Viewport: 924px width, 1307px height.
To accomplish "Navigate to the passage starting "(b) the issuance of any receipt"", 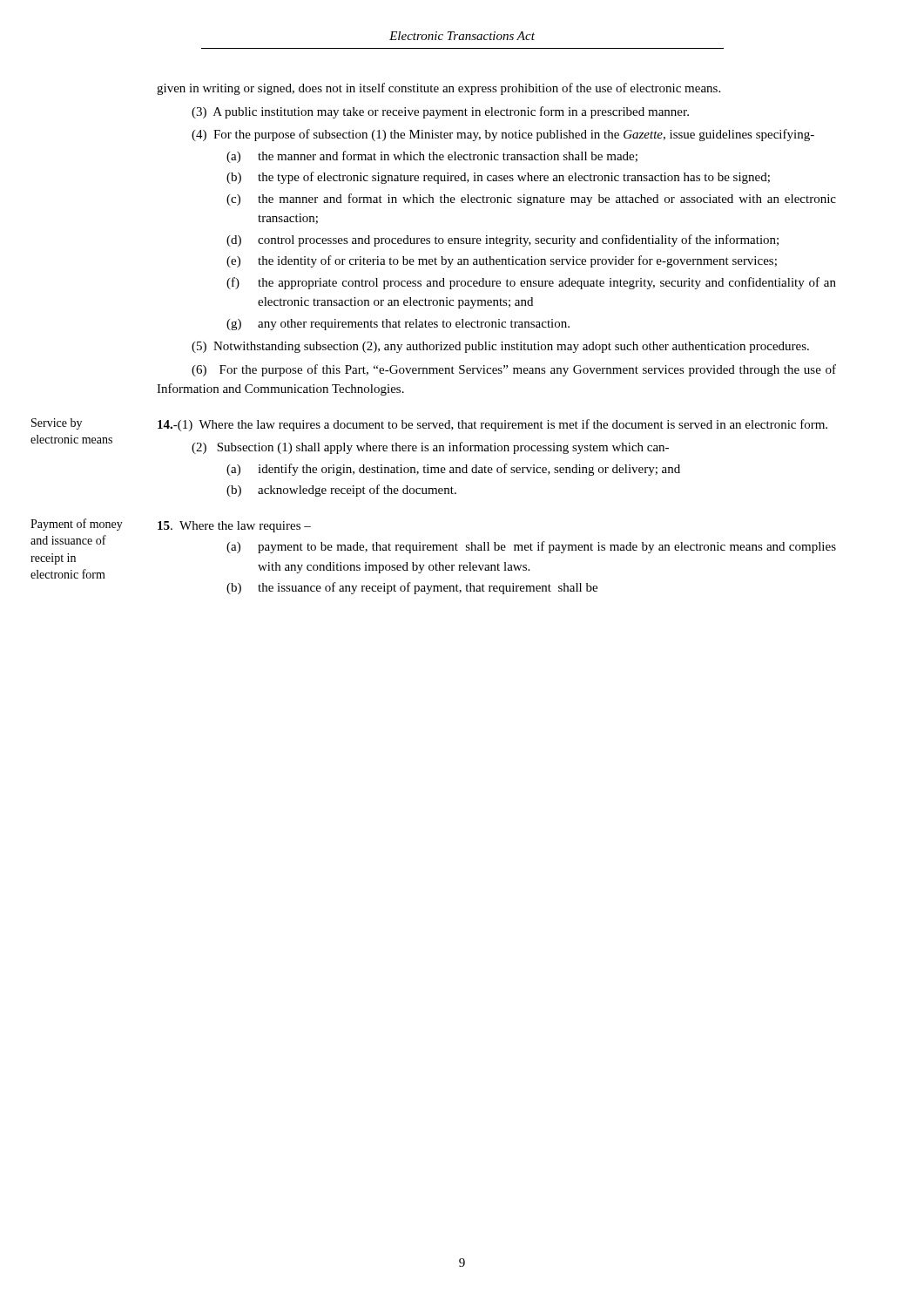I will point(531,587).
